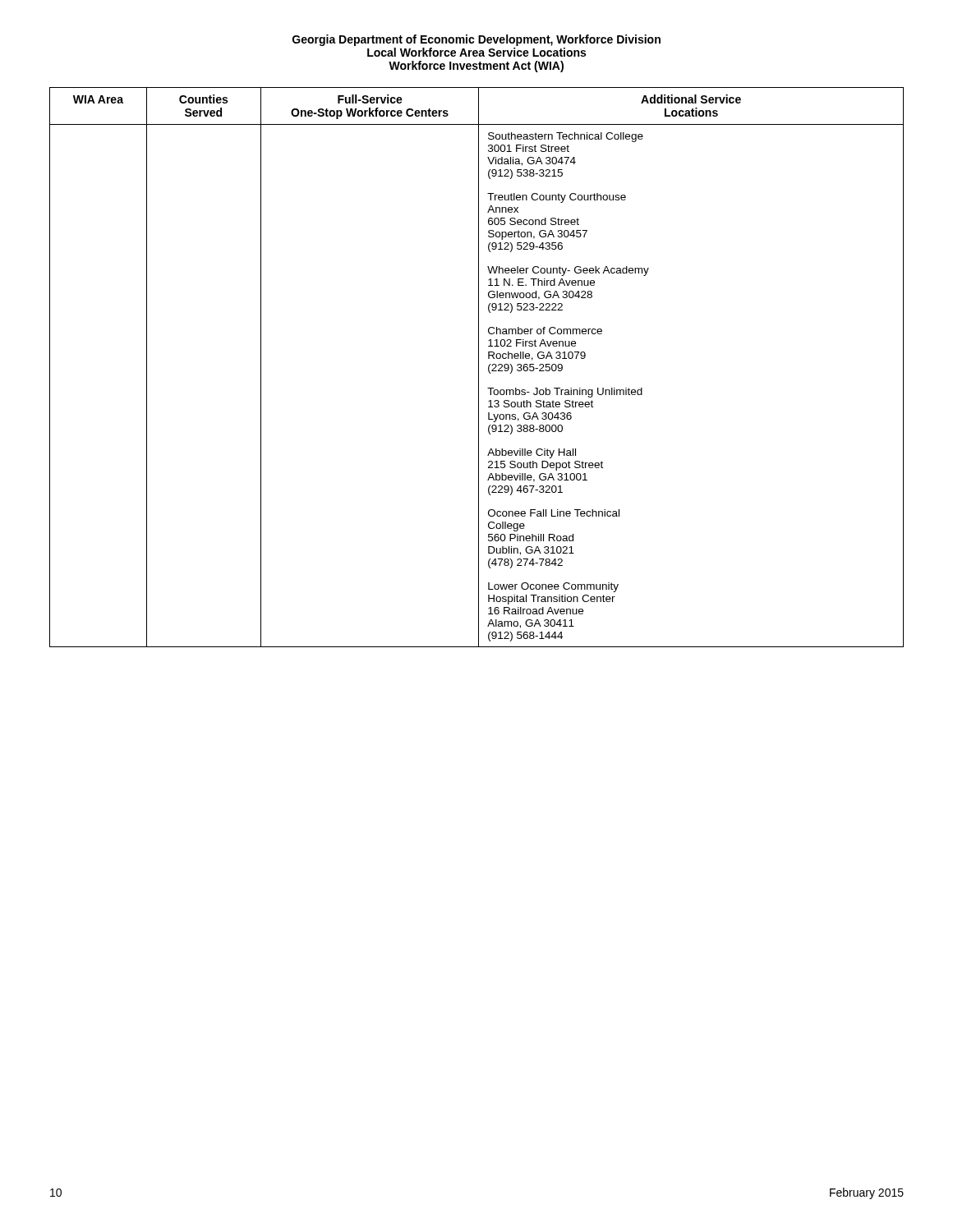Click on the table containing "Counties Served"
Image resolution: width=953 pixels, height=1232 pixels.
tap(476, 367)
